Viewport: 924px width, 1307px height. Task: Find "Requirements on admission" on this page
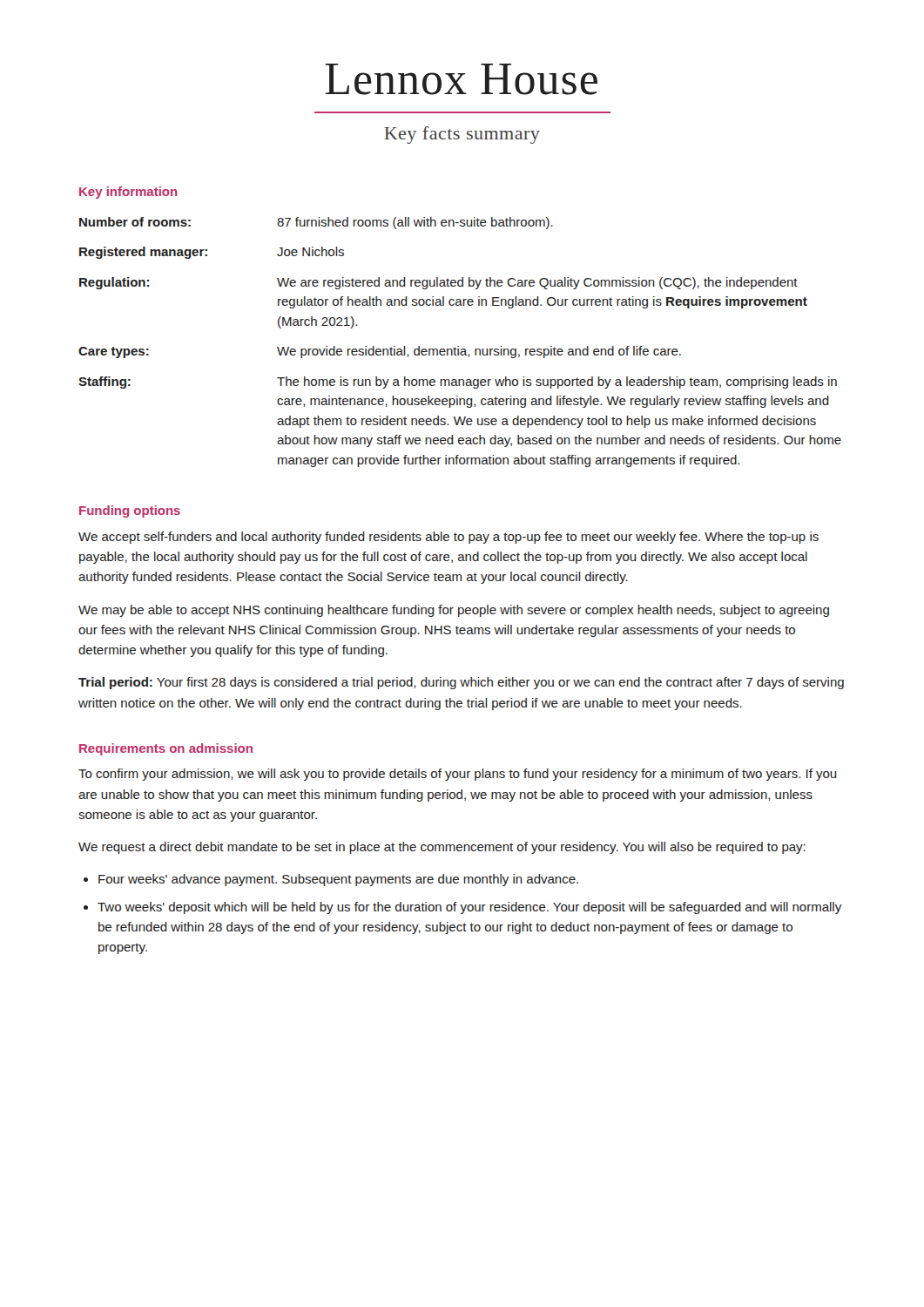coord(166,748)
